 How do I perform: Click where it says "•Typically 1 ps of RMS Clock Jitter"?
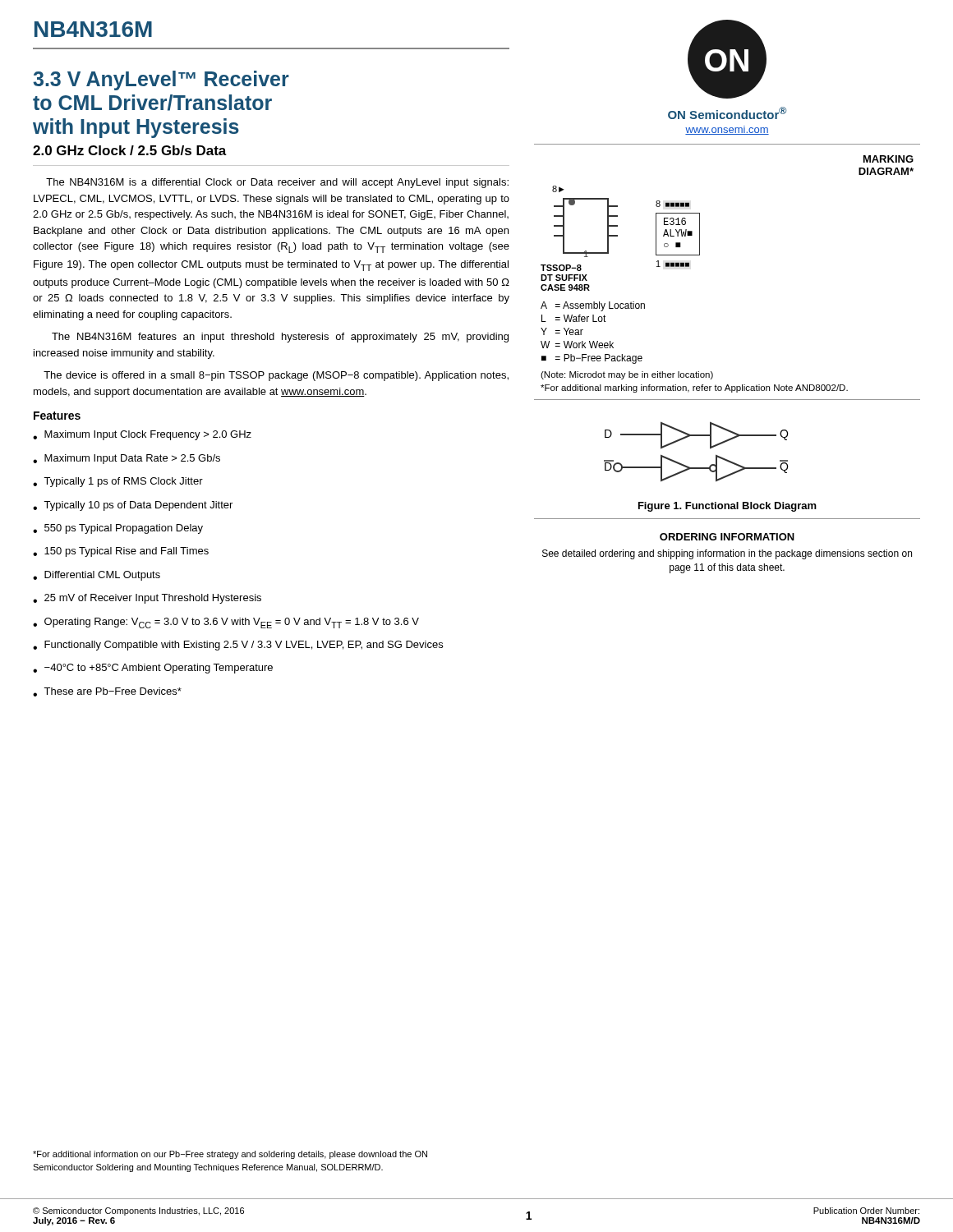click(118, 484)
